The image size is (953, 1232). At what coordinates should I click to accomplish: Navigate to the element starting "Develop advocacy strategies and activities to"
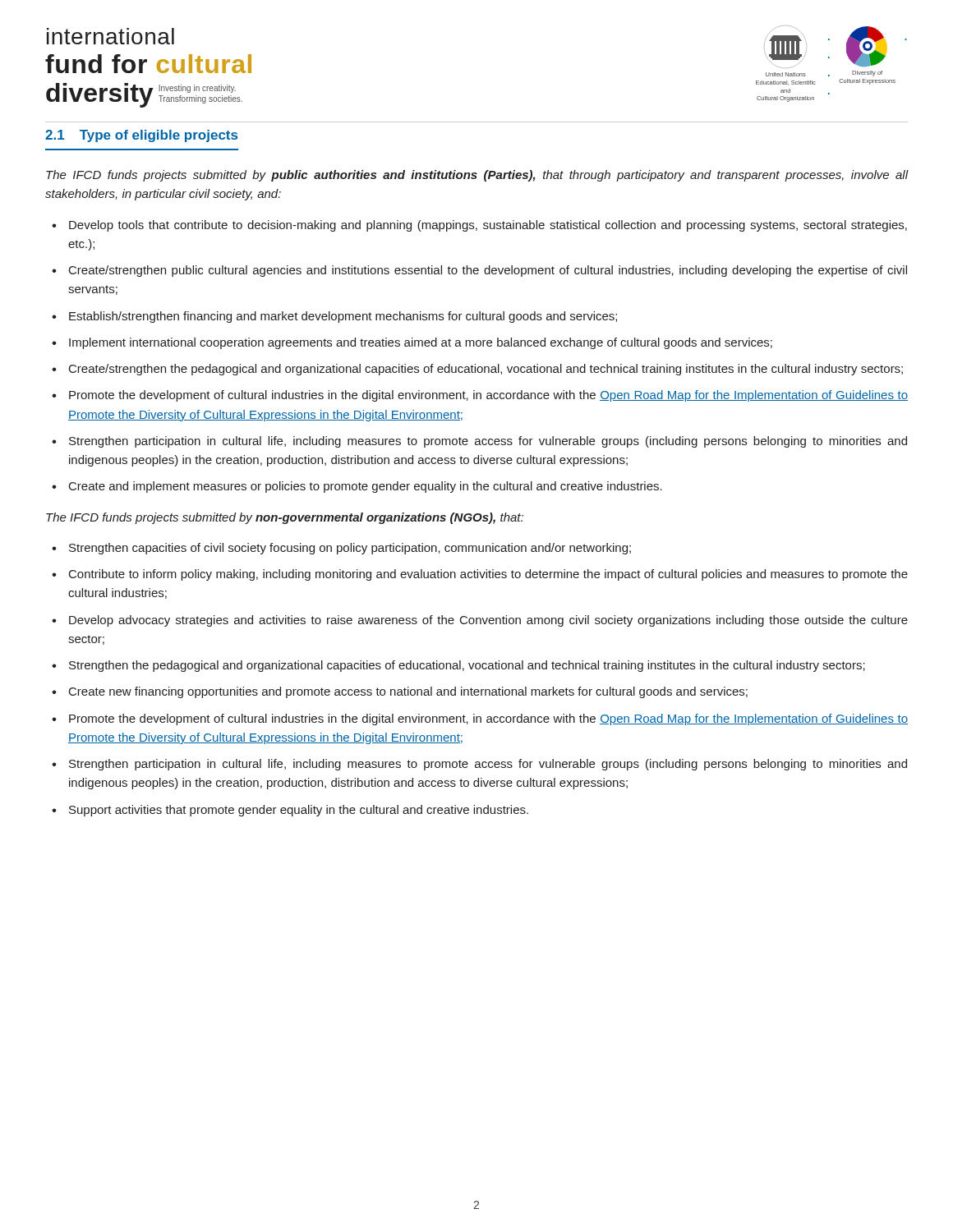(x=488, y=629)
